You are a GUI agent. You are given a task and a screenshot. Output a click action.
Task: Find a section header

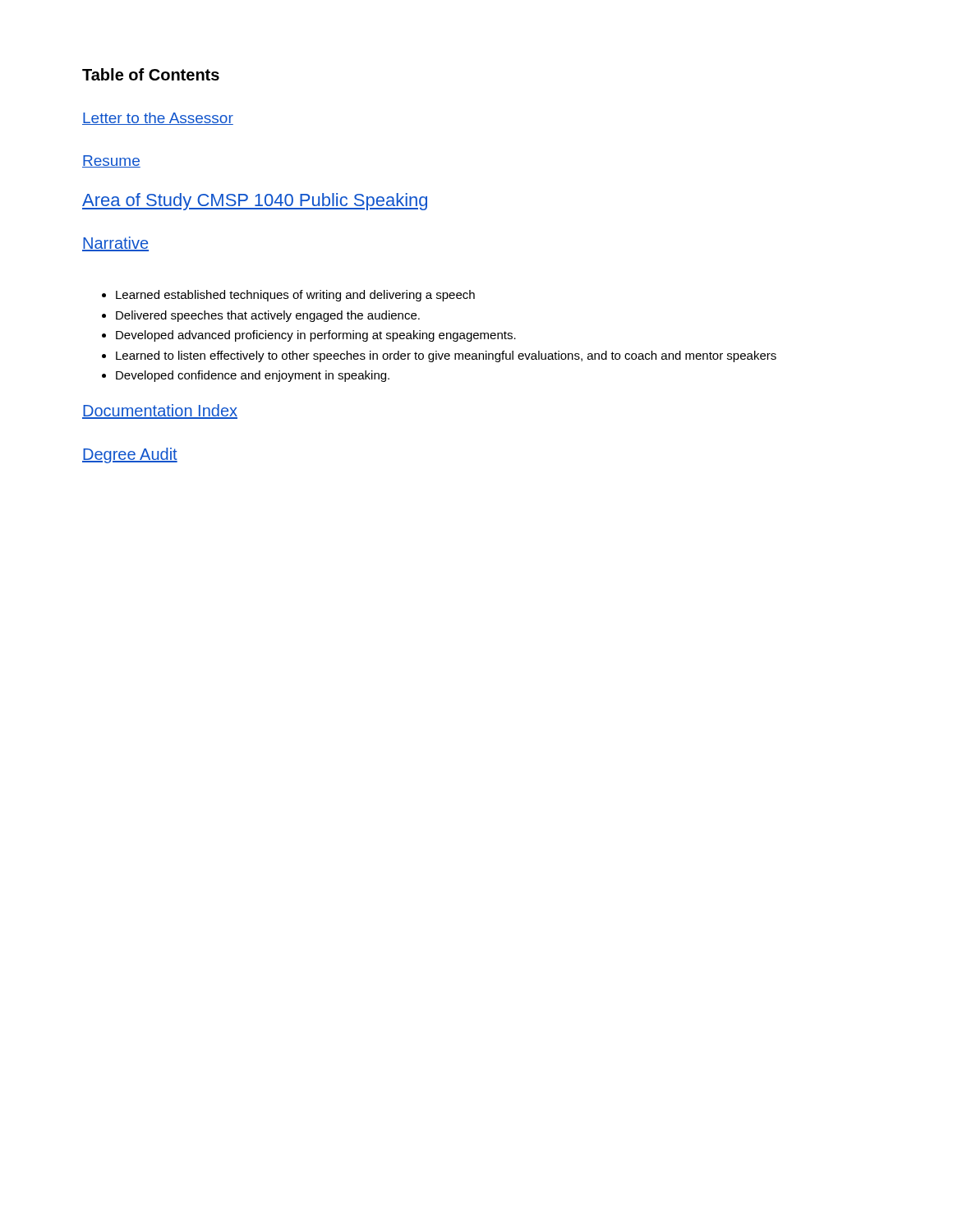click(x=476, y=244)
